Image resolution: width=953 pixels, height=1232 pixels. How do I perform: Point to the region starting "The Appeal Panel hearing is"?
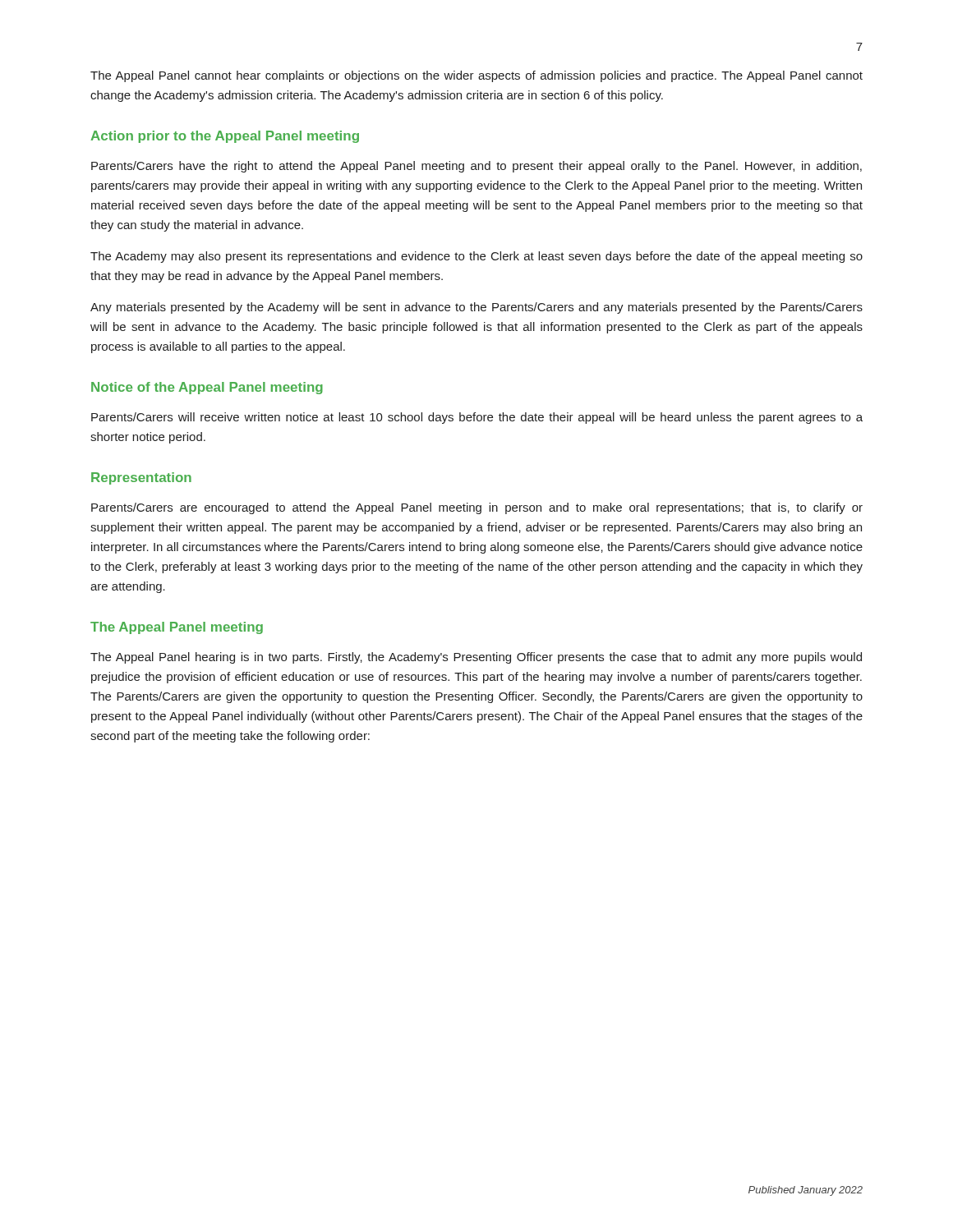pos(476,696)
